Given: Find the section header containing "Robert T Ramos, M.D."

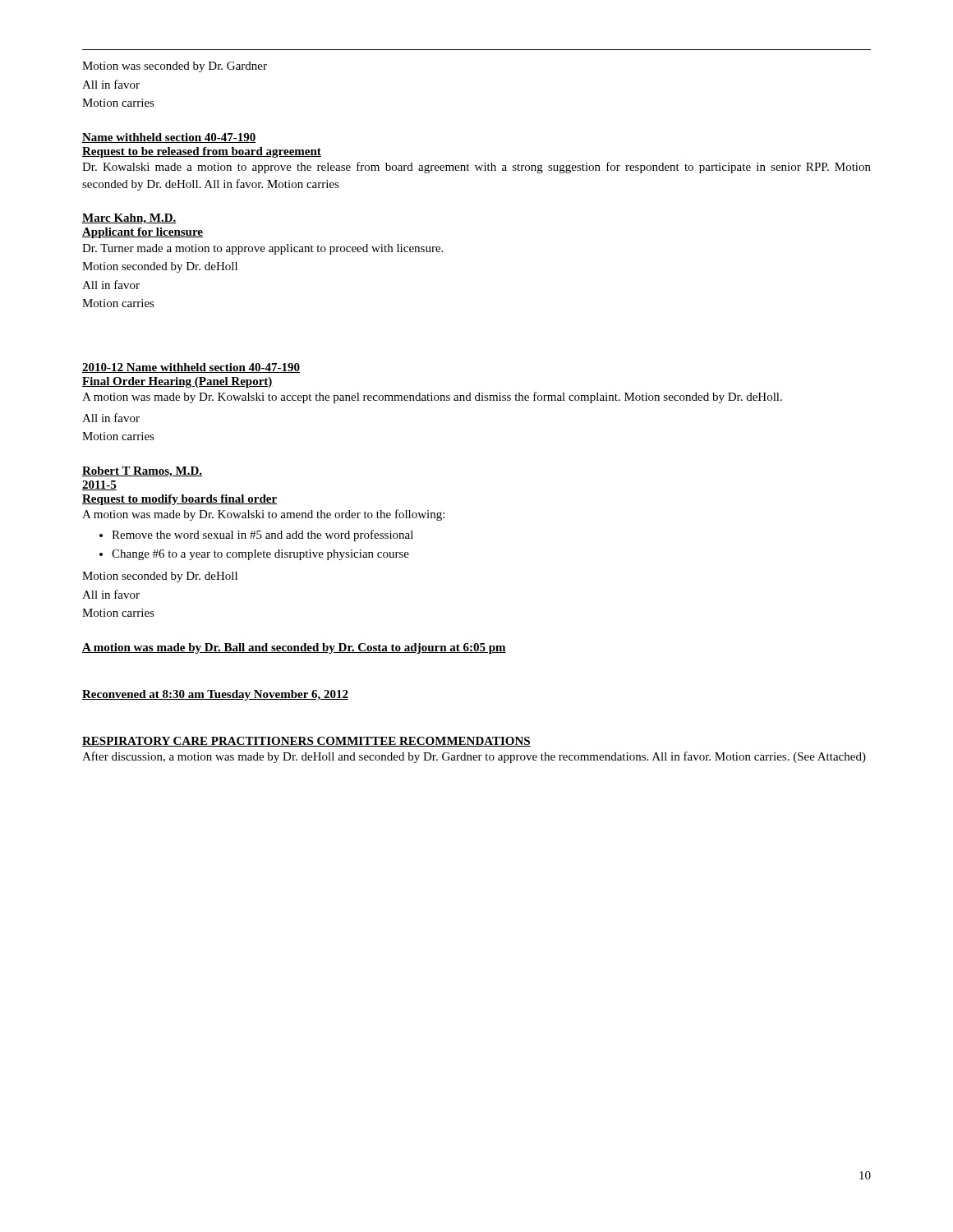Looking at the screenshot, I should 142,470.
